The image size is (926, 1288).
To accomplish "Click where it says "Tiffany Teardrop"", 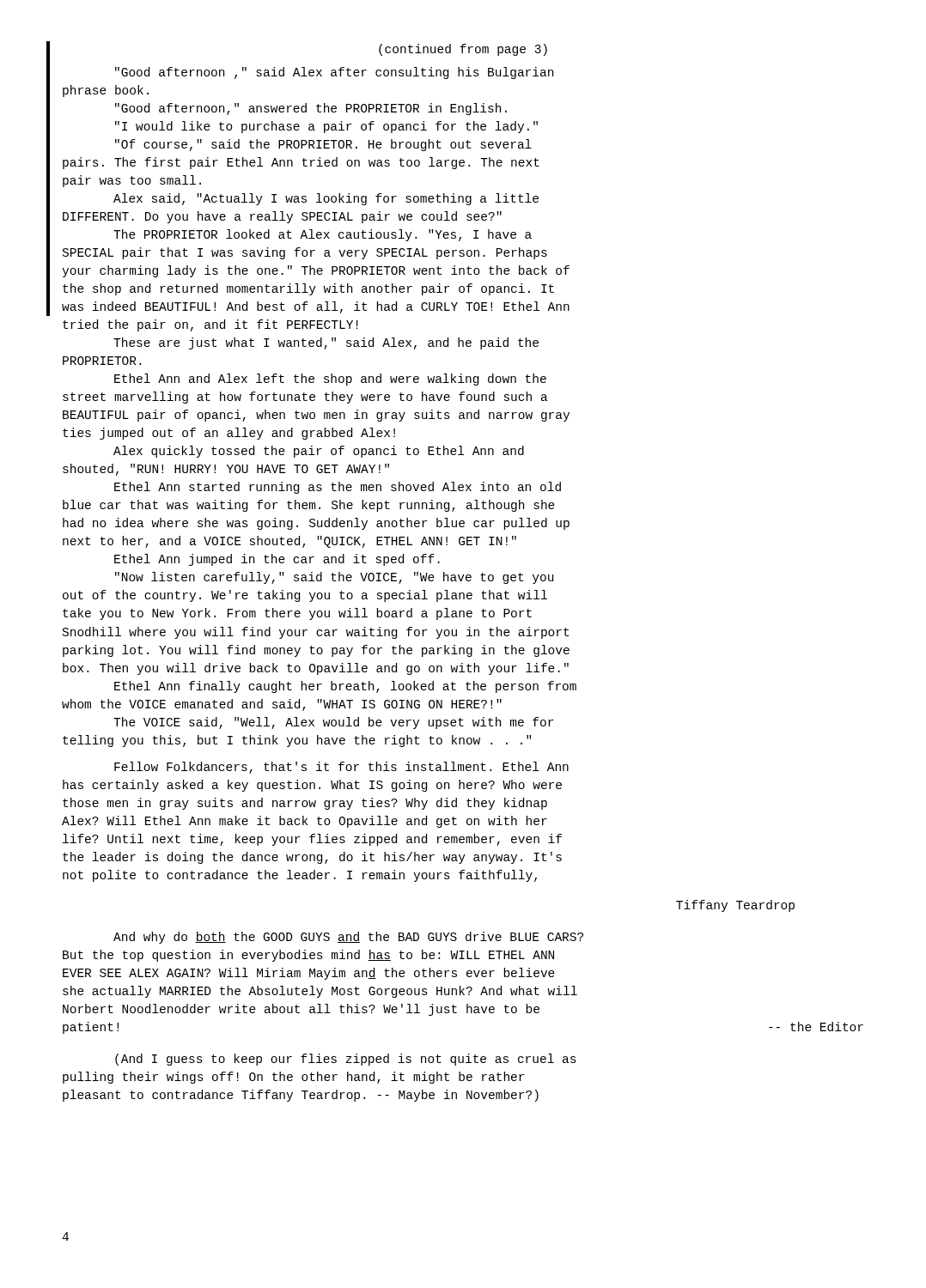I will [736, 906].
